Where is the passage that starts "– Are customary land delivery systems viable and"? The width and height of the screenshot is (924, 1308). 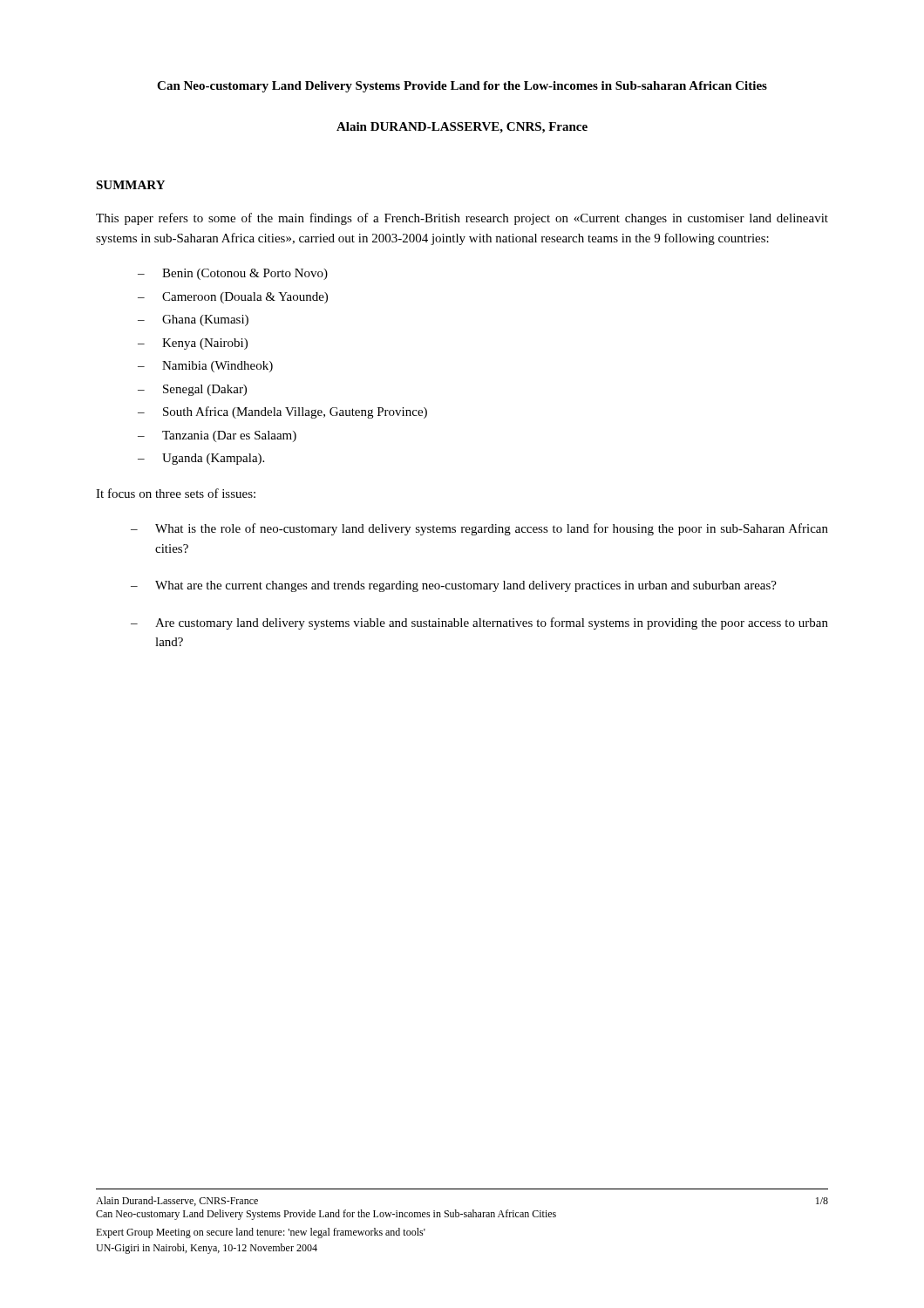[x=479, y=632]
